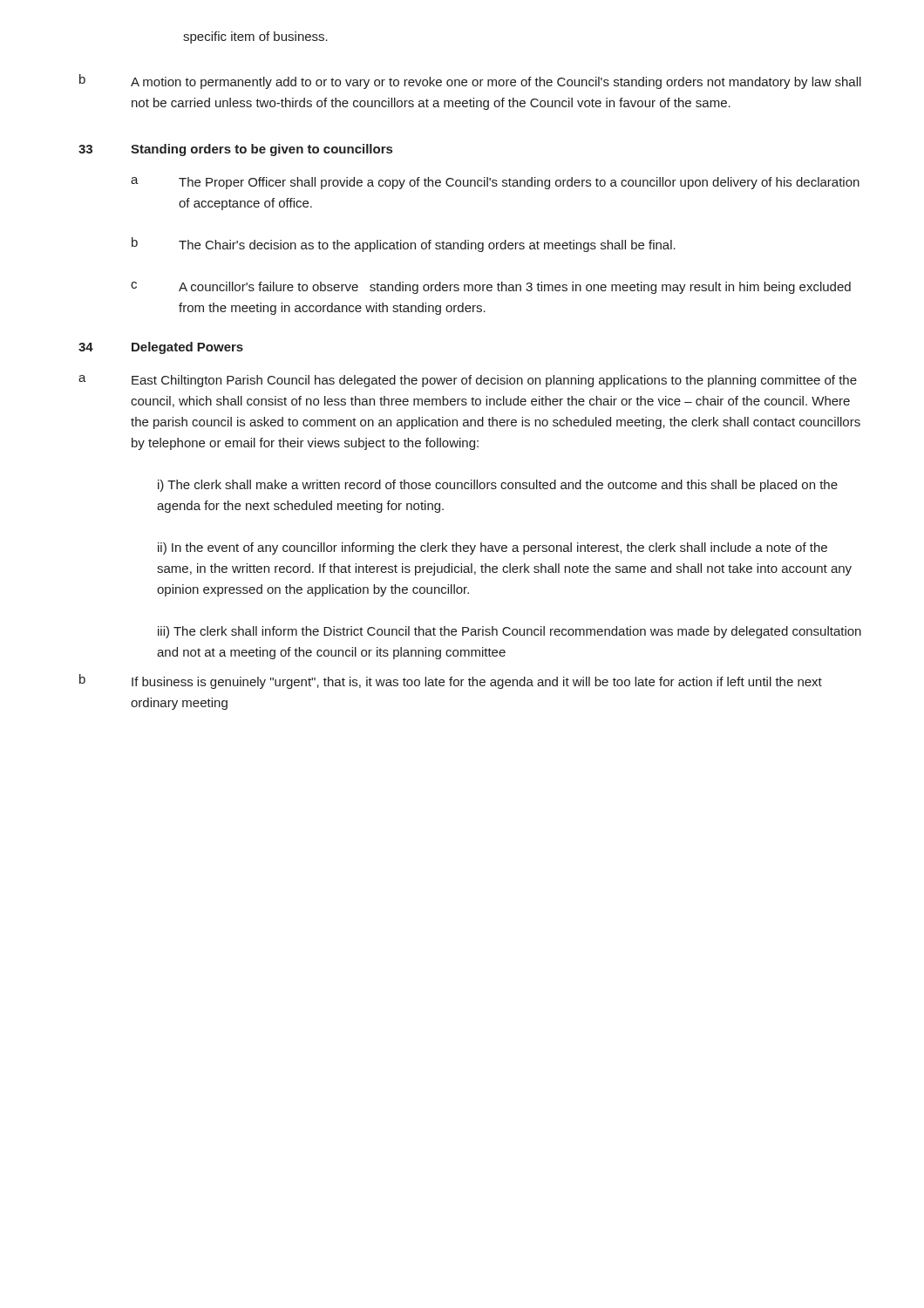Locate the block of text that opens with "b A motion to permanently add to"
Viewport: 924px width, 1308px height.
click(x=471, y=92)
